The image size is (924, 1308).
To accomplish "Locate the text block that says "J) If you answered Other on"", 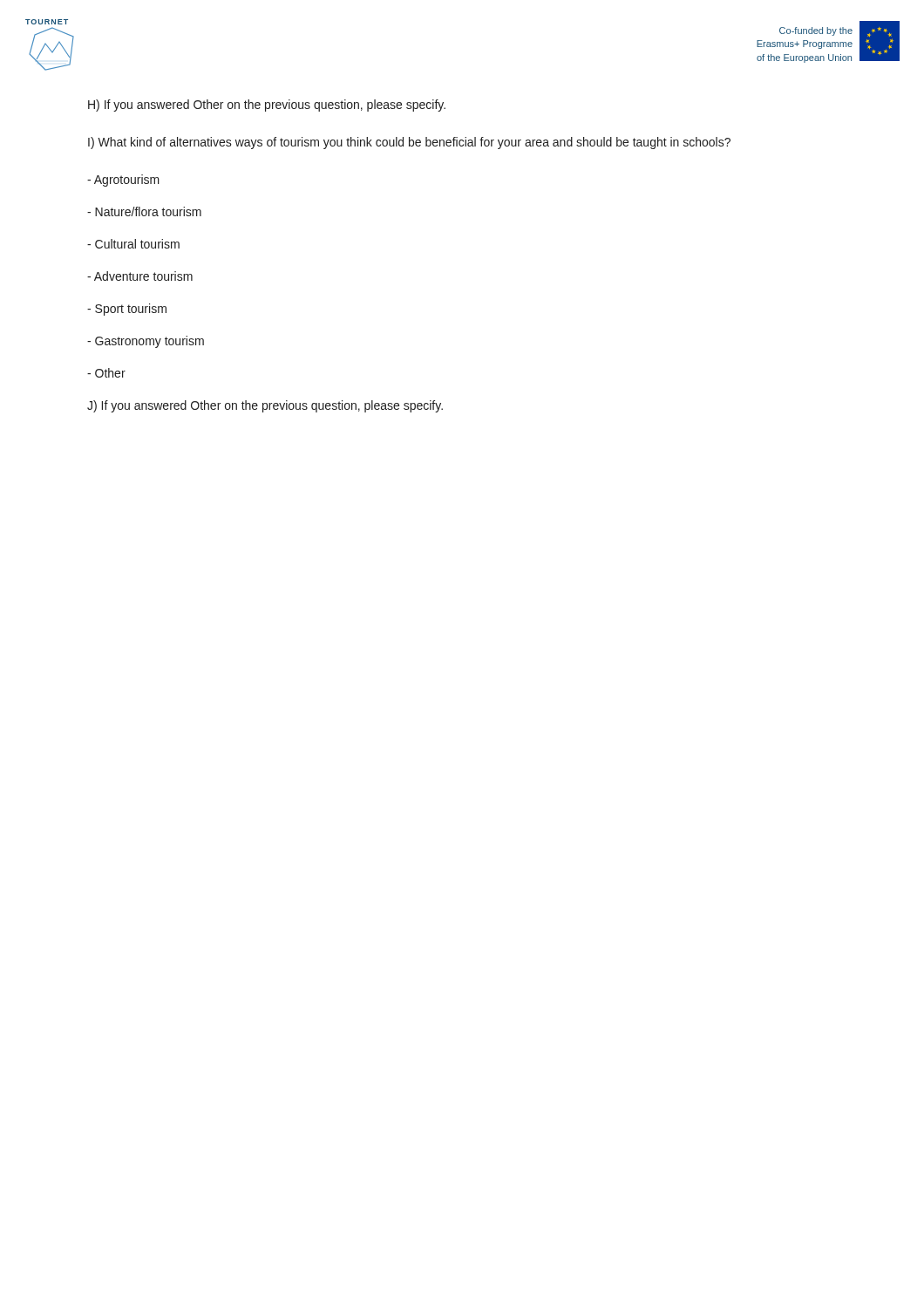I will click(265, 405).
